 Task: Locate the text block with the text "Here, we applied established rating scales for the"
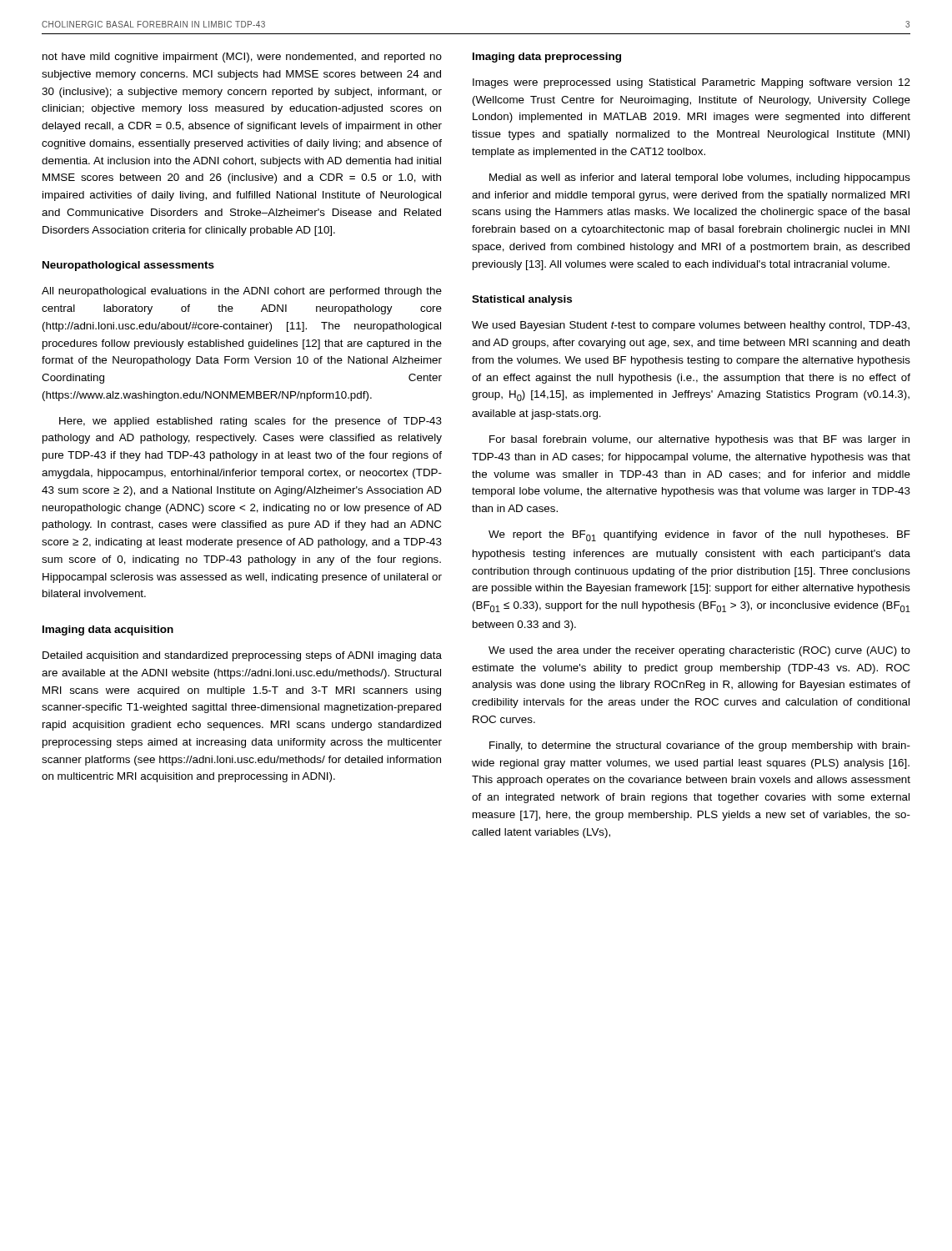[x=242, y=508]
